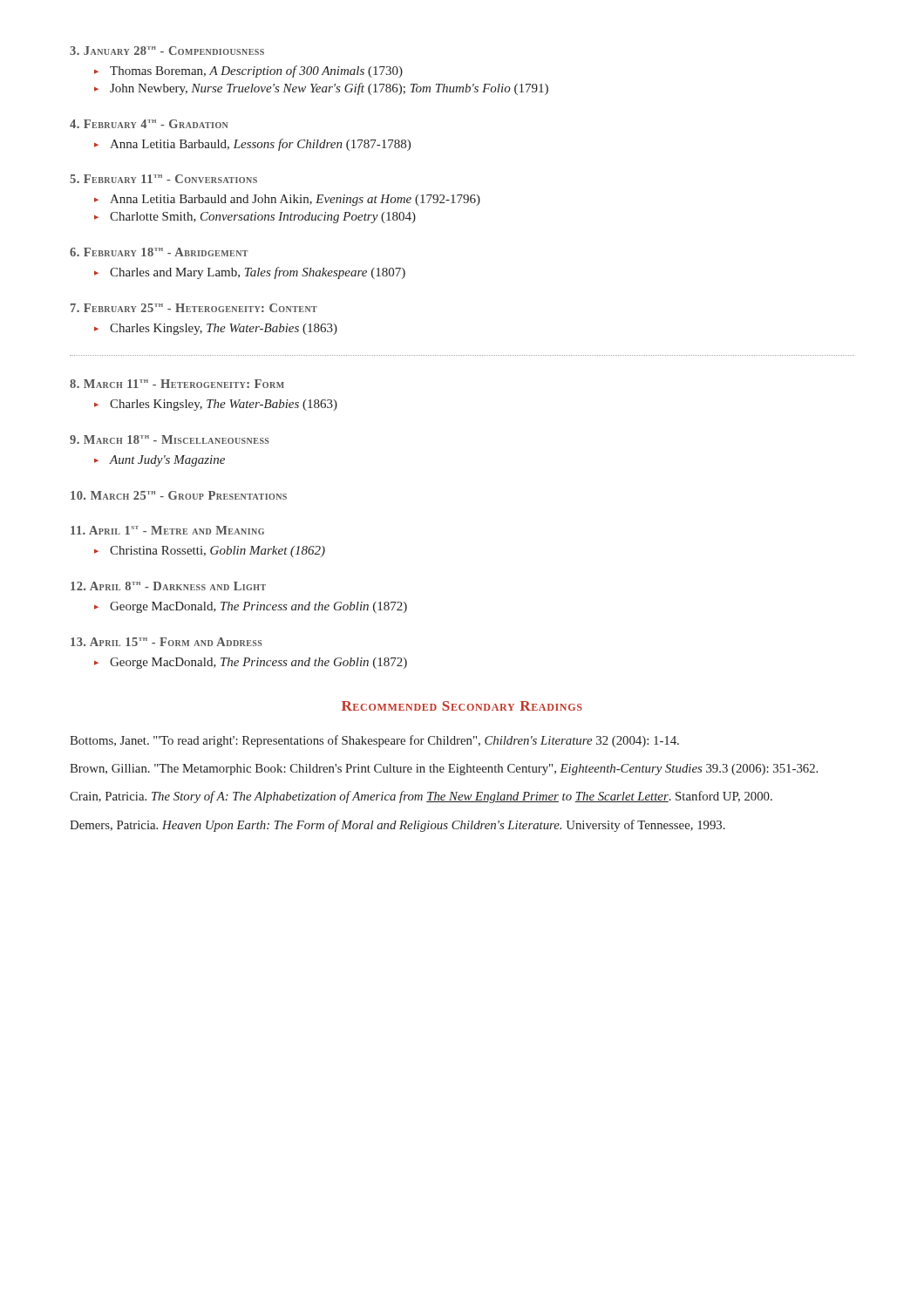Where is the passage that starts "Crain, Patricia. The Story of A: The"?
Image resolution: width=924 pixels, height=1308 pixels.
pyautogui.click(x=421, y=797)
